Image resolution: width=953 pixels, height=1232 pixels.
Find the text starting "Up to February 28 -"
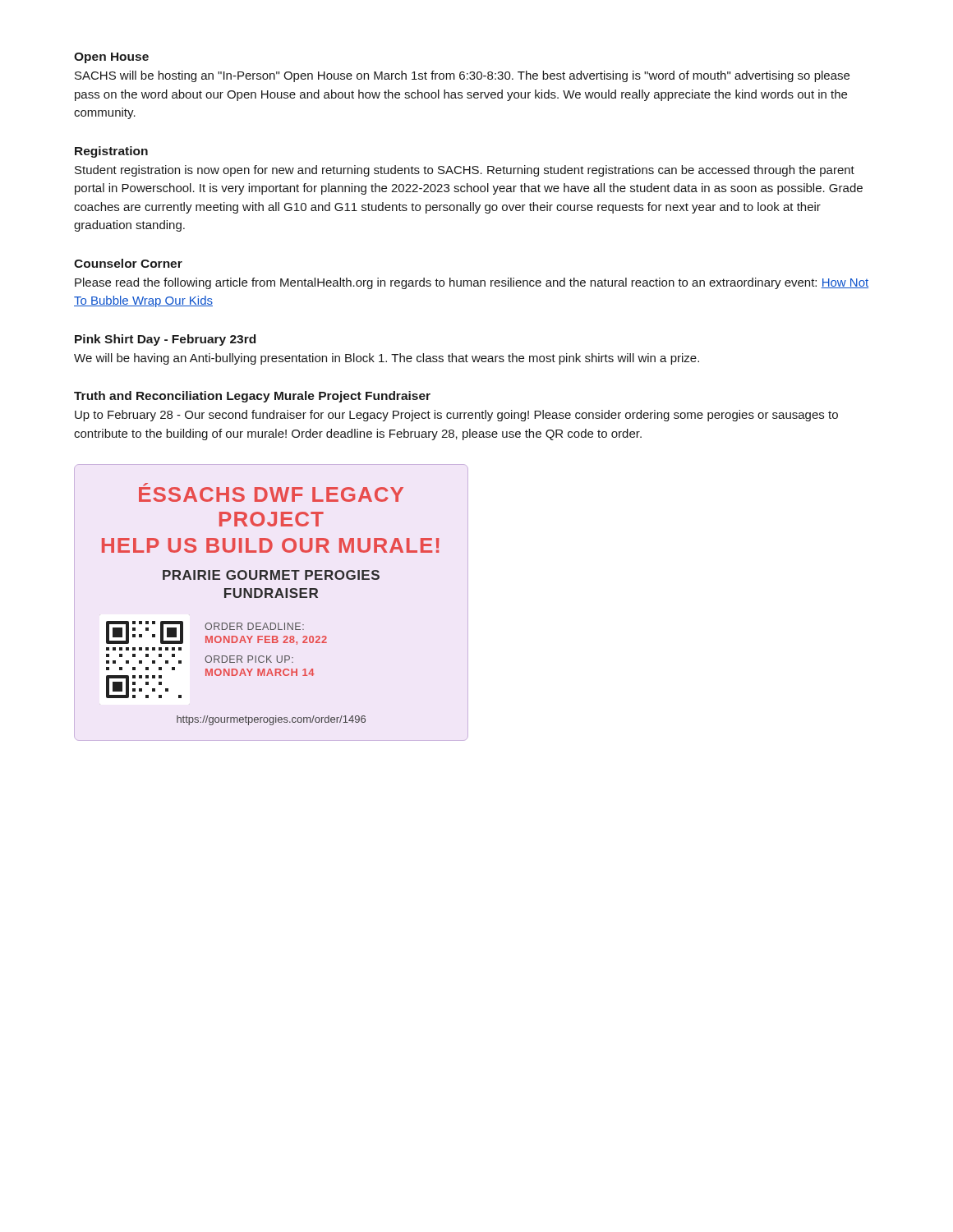point(456,424)
